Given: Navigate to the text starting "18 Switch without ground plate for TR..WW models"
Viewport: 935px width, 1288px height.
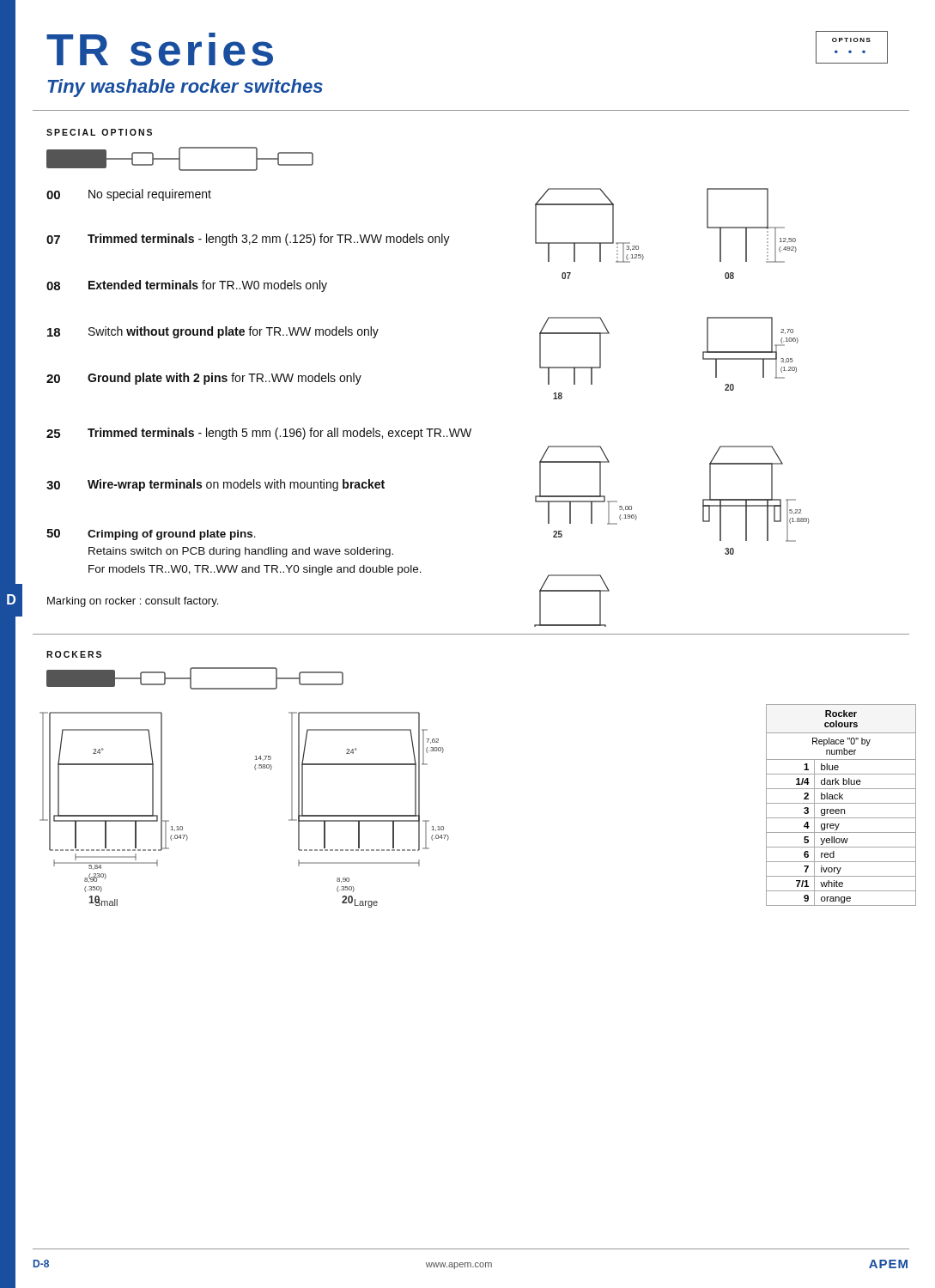Looking at the screenshot, I should [212, 332].
